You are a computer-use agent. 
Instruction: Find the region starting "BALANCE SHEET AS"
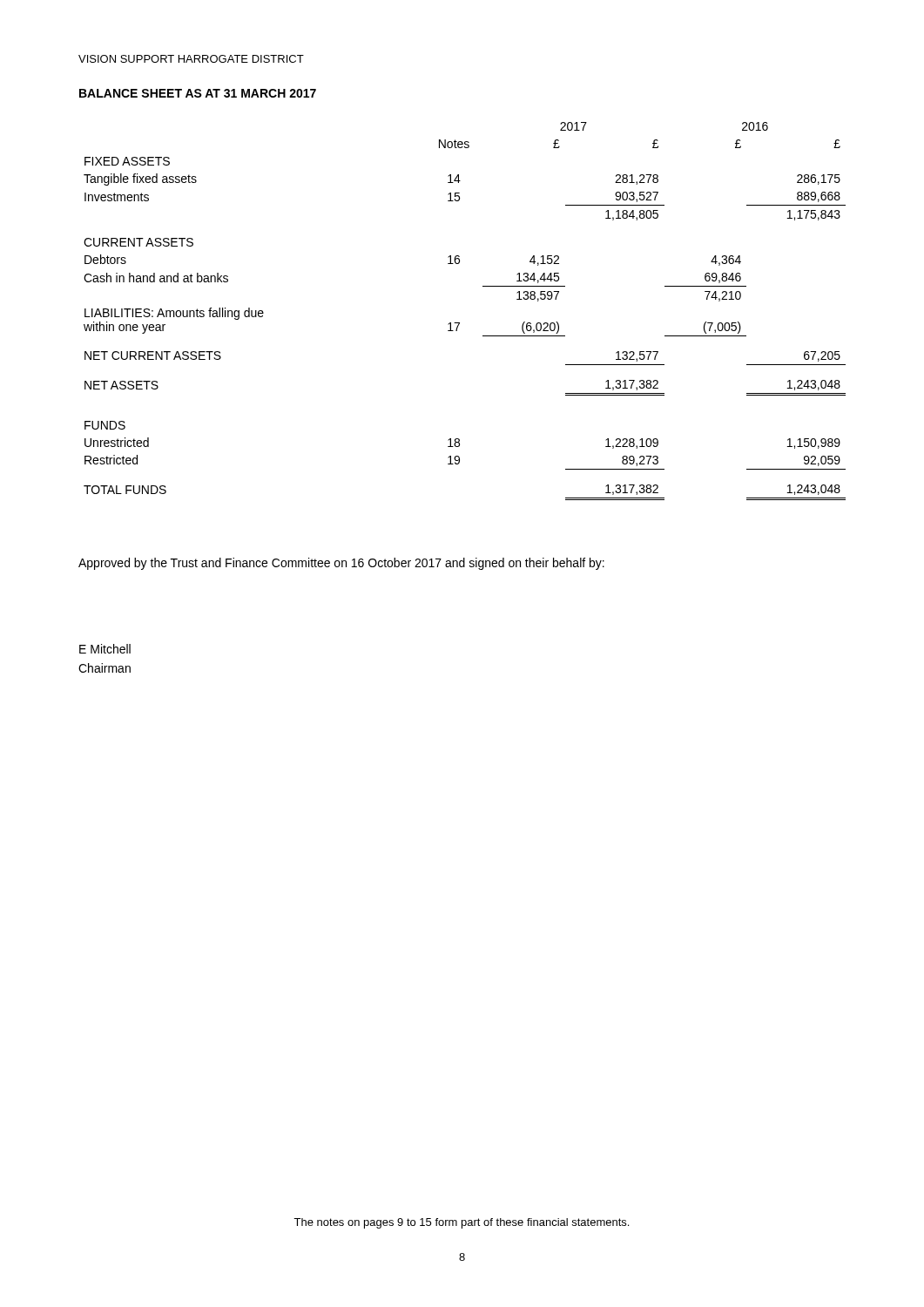tap(197, 93)
